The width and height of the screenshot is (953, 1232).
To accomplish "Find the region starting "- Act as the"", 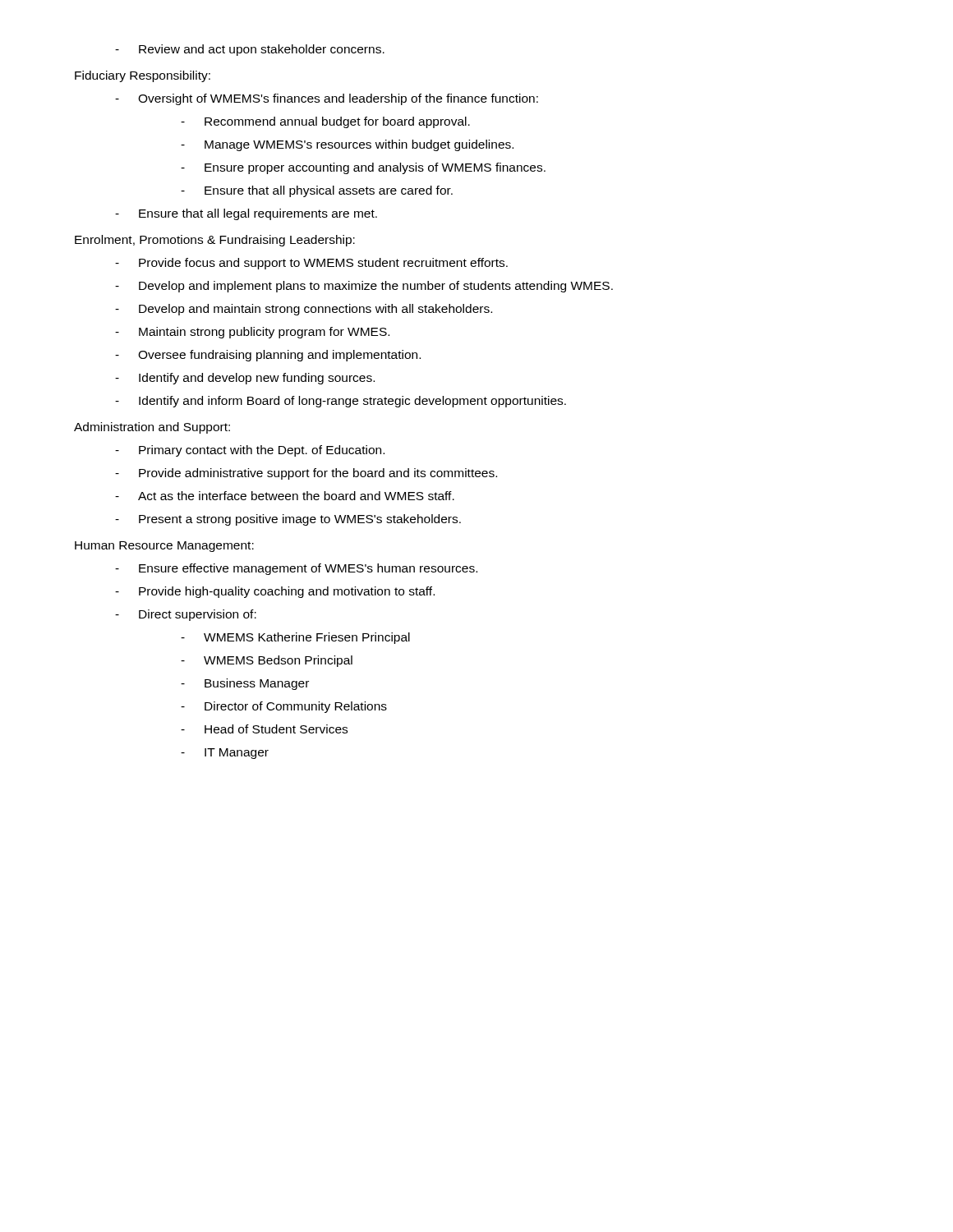I will pos(285,496).
